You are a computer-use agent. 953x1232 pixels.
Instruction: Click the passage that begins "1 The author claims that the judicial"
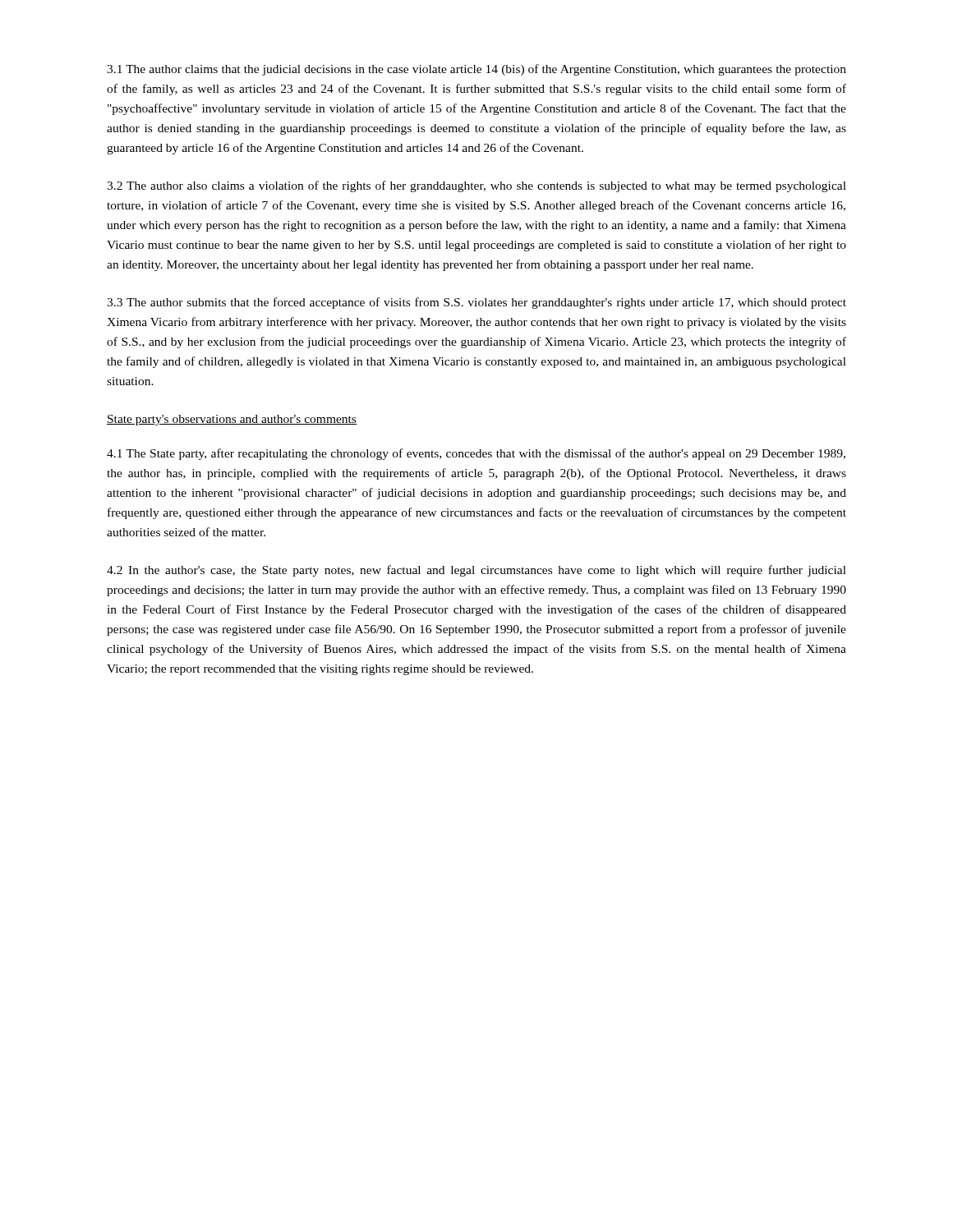pos(476,108)
